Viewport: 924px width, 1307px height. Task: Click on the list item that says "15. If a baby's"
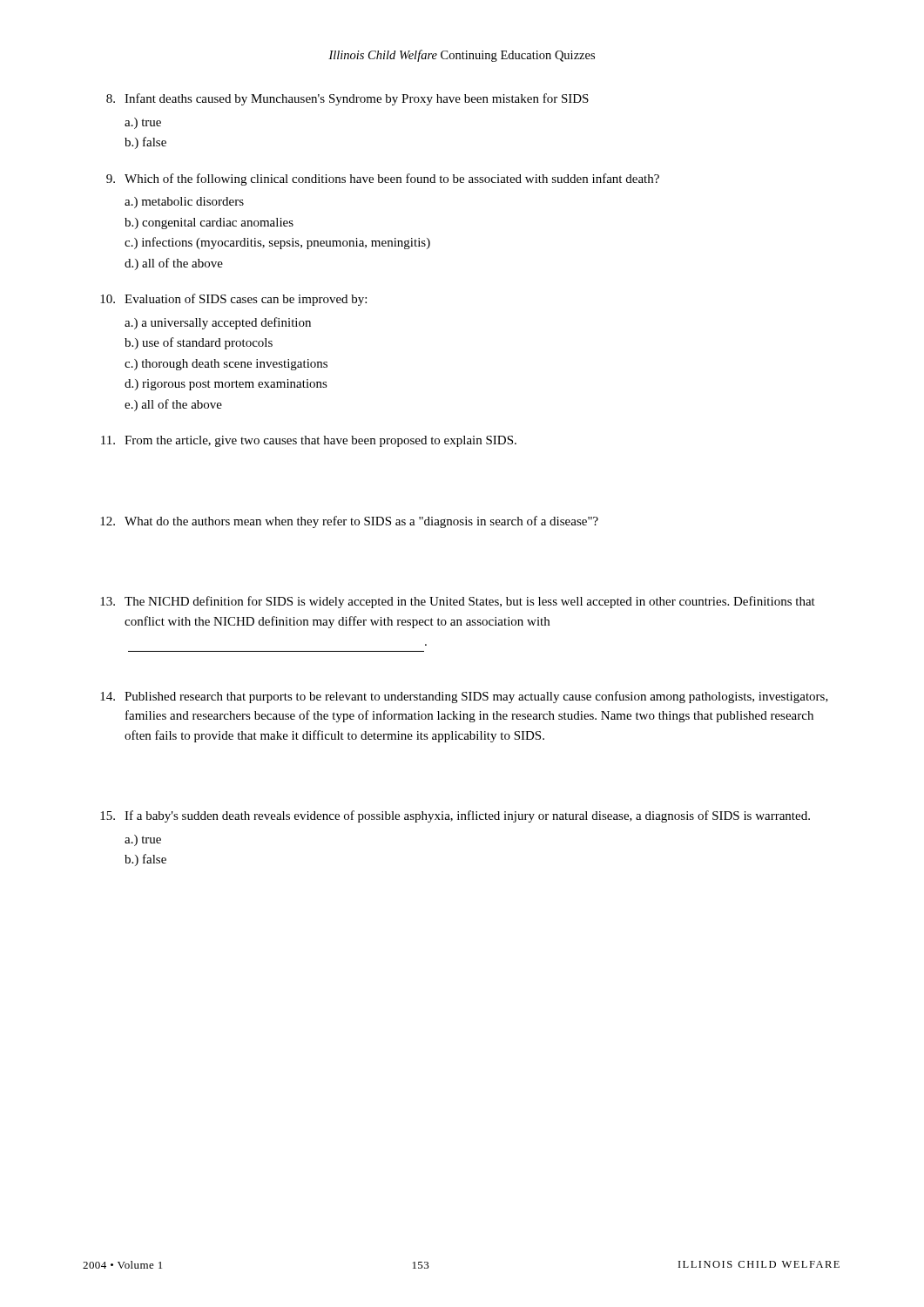(x=455, y=816)
